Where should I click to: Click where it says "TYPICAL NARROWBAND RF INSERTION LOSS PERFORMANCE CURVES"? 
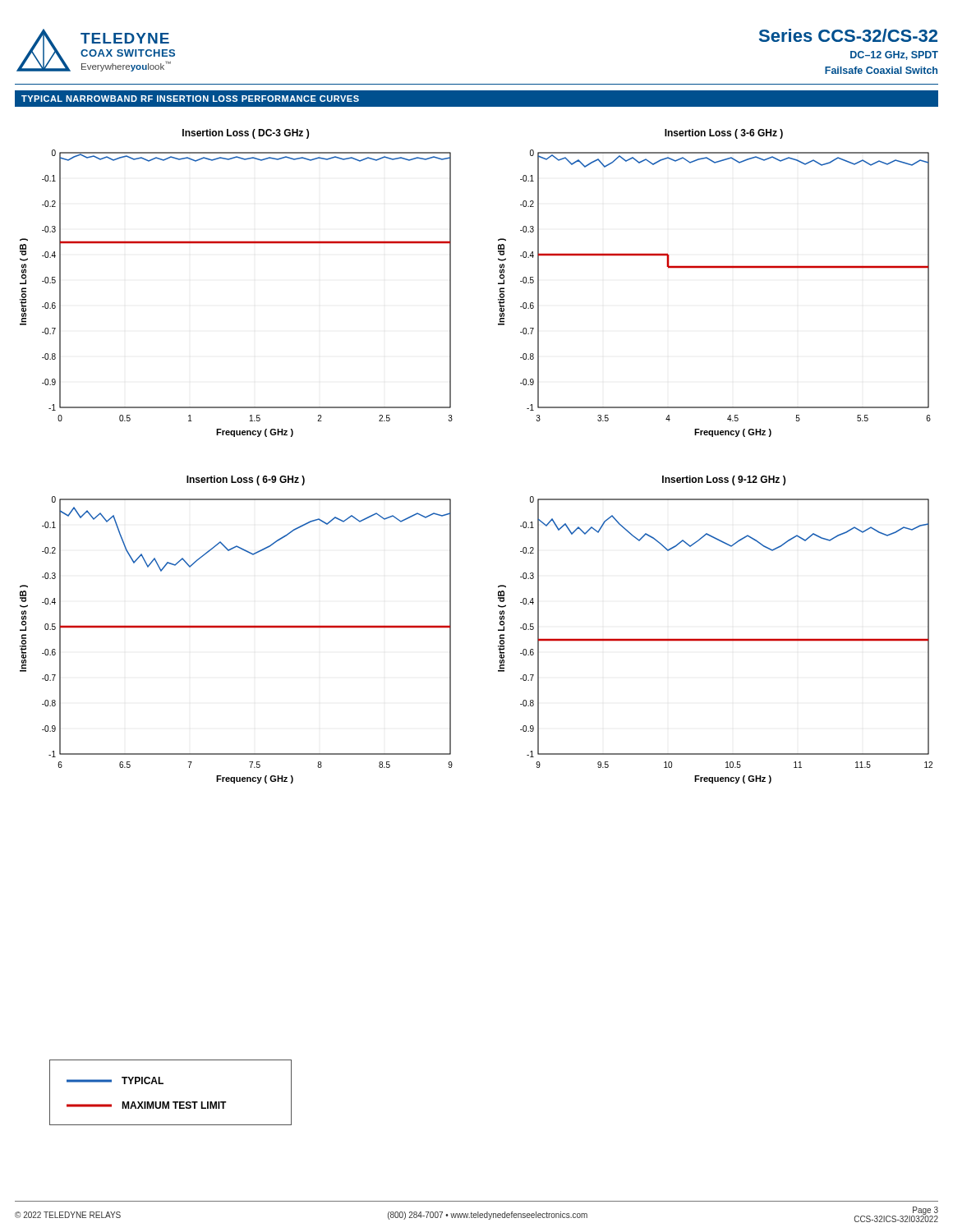pos(190,99)
